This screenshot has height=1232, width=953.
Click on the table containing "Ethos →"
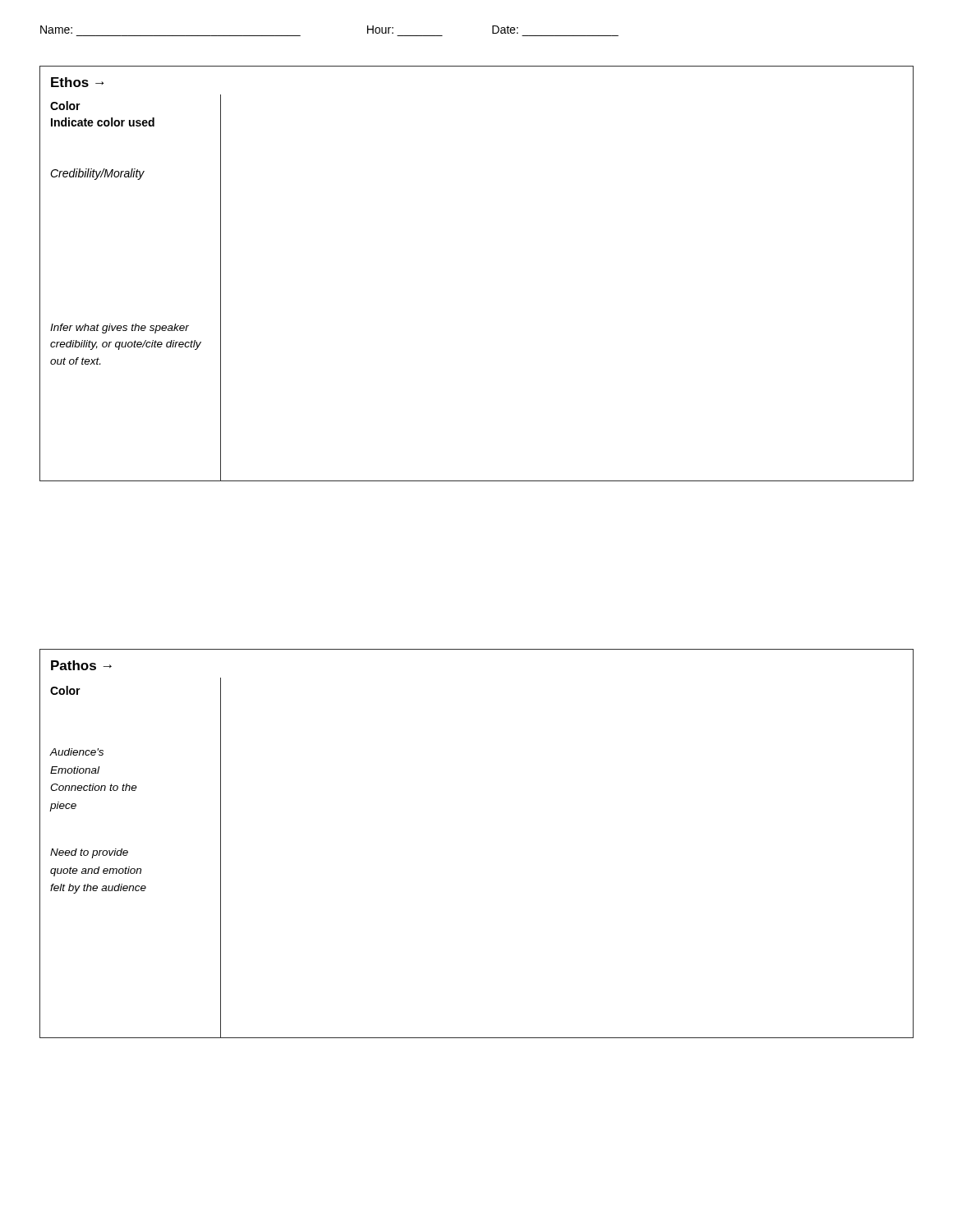coord(476,274)
